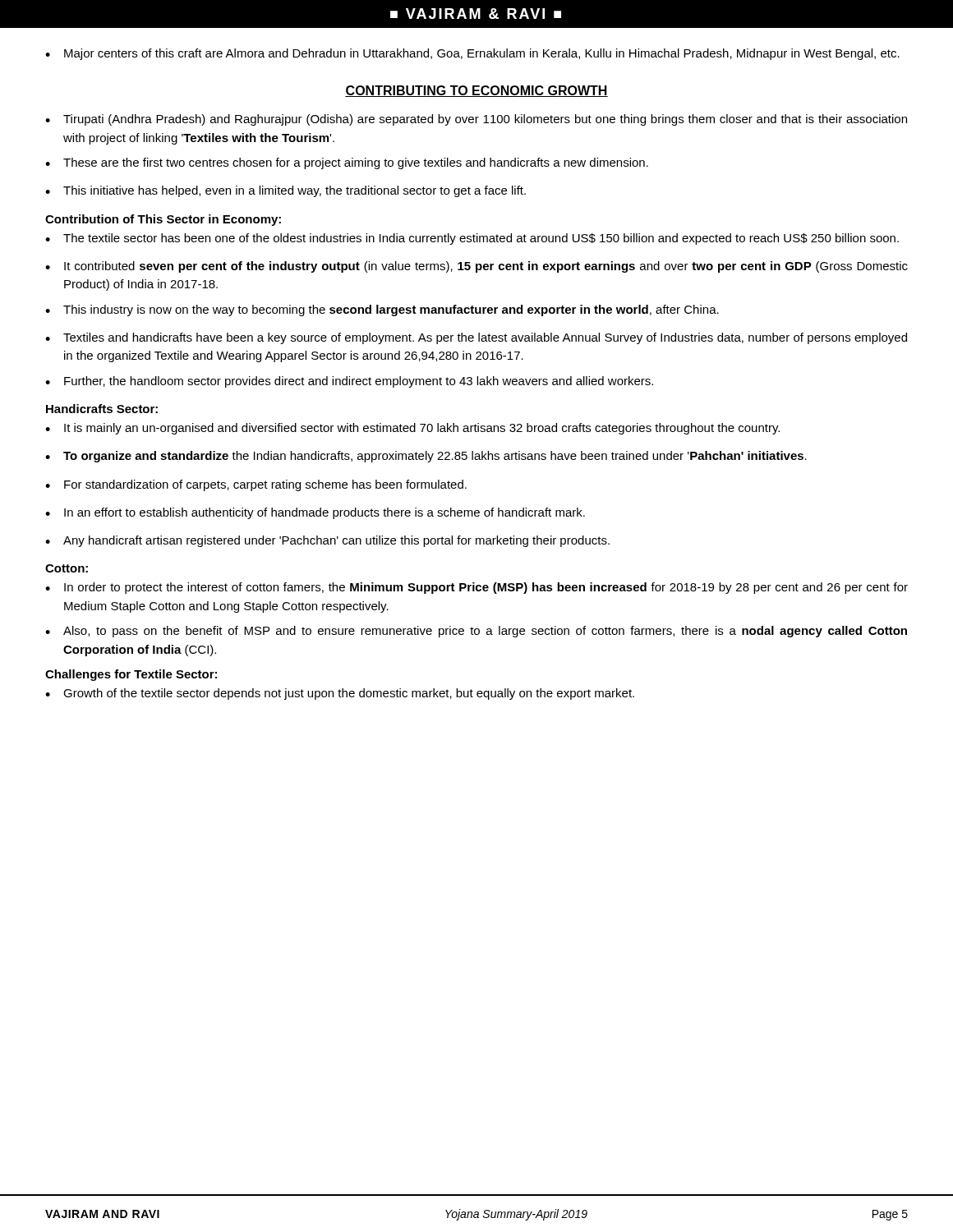Locate the region starting "• The textile"
The image size is (953, 1232).
click(472, 240)
